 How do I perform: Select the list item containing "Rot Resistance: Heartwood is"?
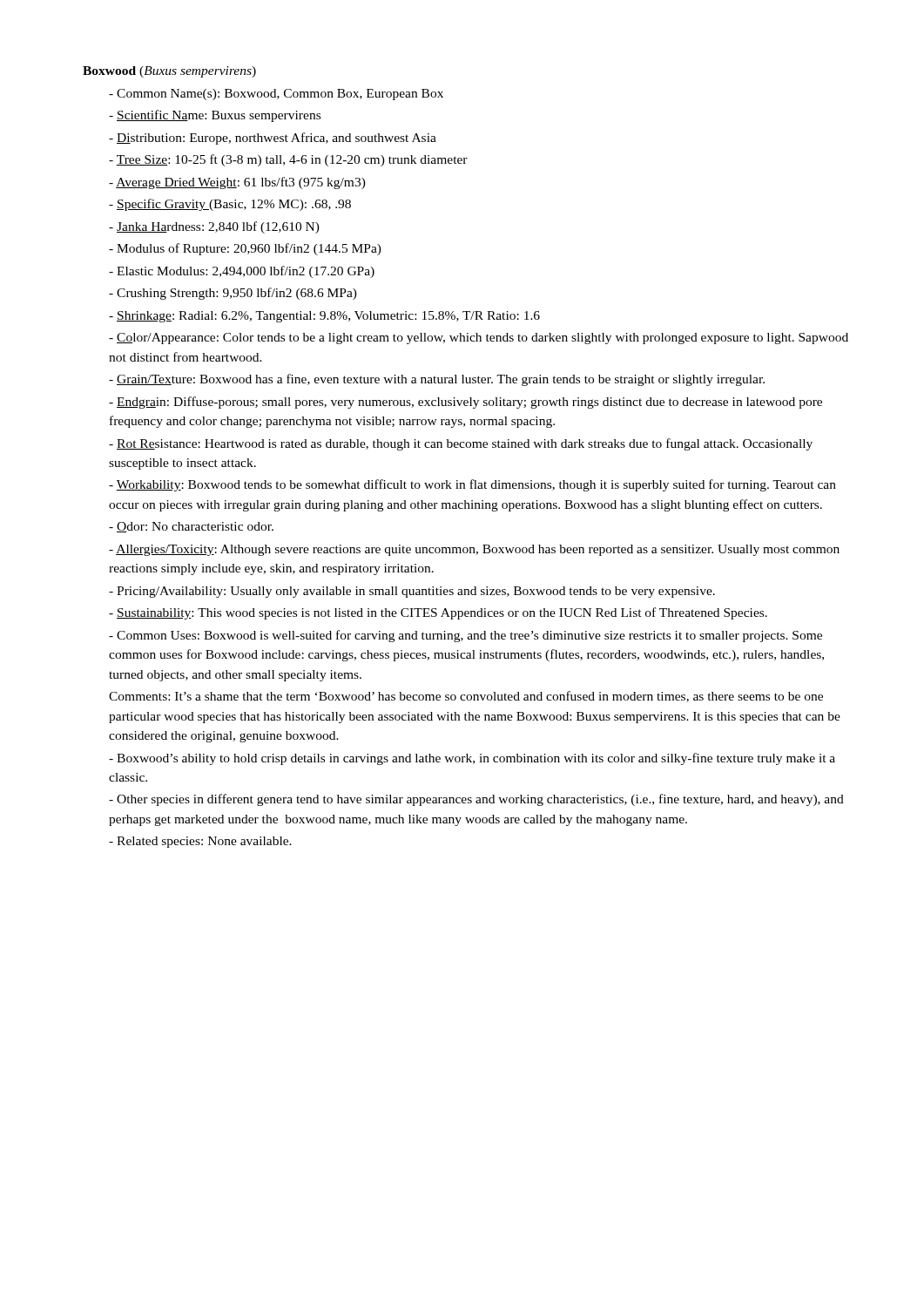click(x=461, y=452)
